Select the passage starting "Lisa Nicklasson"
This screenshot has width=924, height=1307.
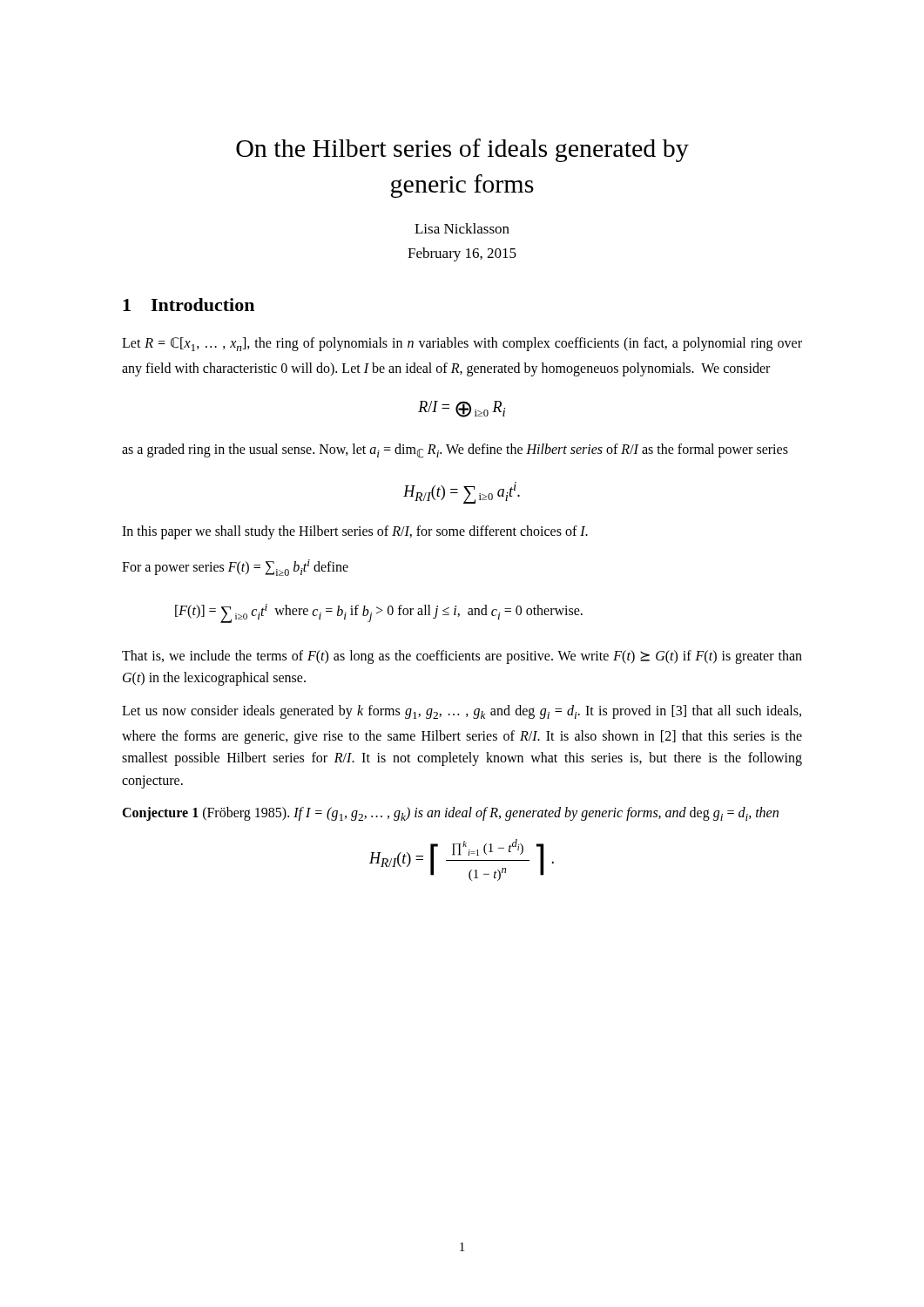(x=462, y=229)
